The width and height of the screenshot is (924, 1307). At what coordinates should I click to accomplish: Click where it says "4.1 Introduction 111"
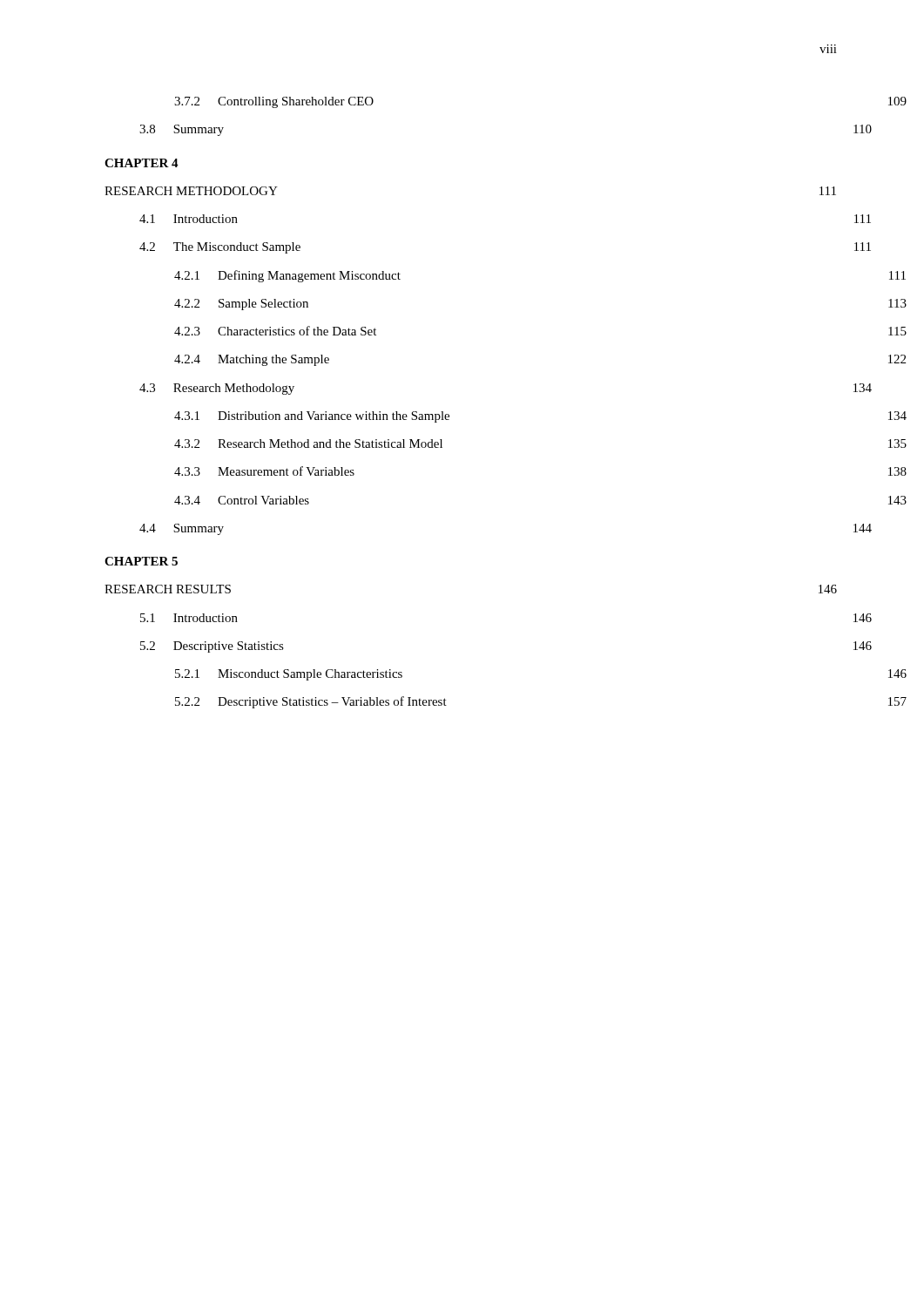[x=210, y=218]
